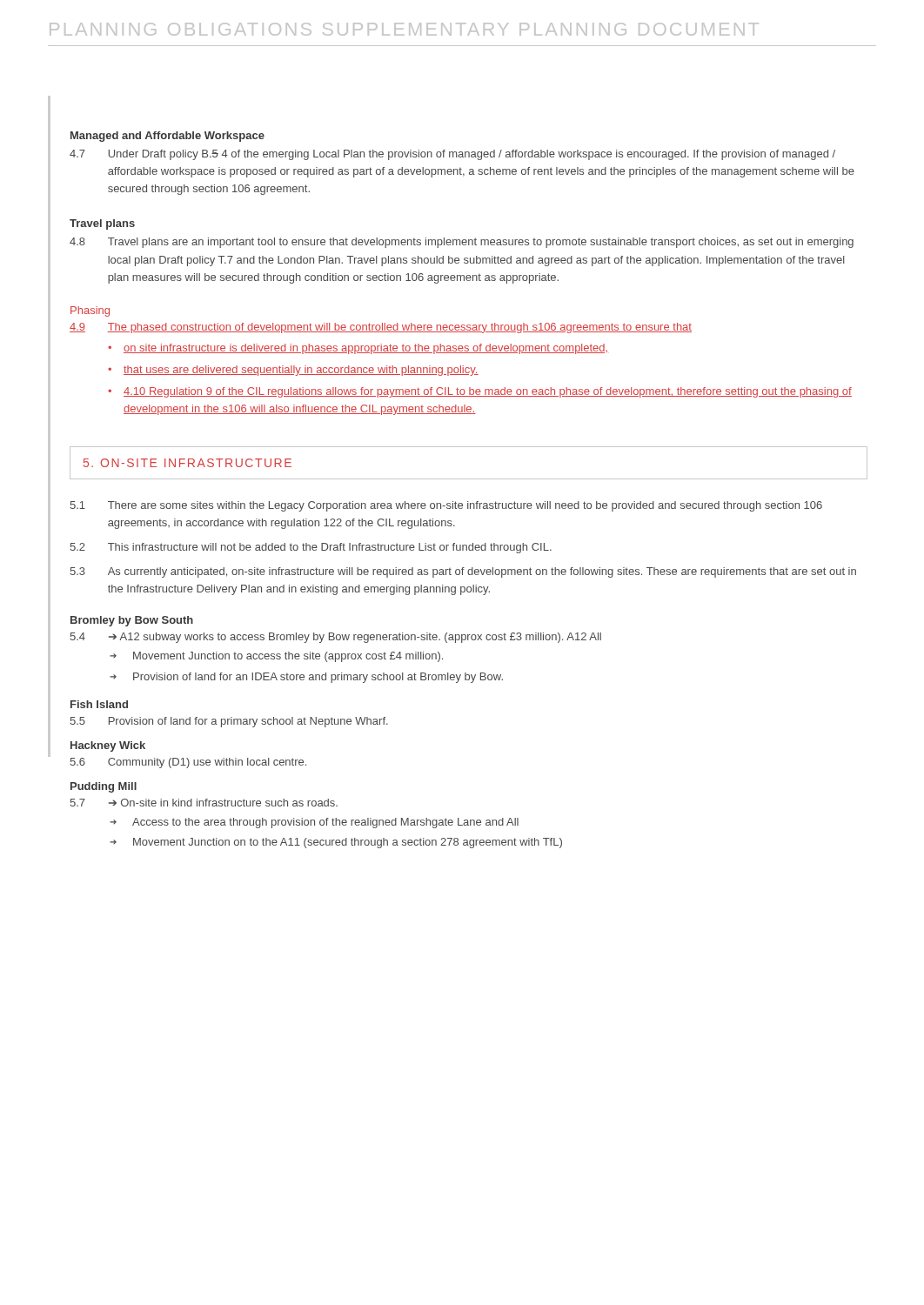924x1305 pixels.
Task: Click on the region starting "5. ON-SITE INFRASTRUCTURE"
Action: [x=188, y=462]
